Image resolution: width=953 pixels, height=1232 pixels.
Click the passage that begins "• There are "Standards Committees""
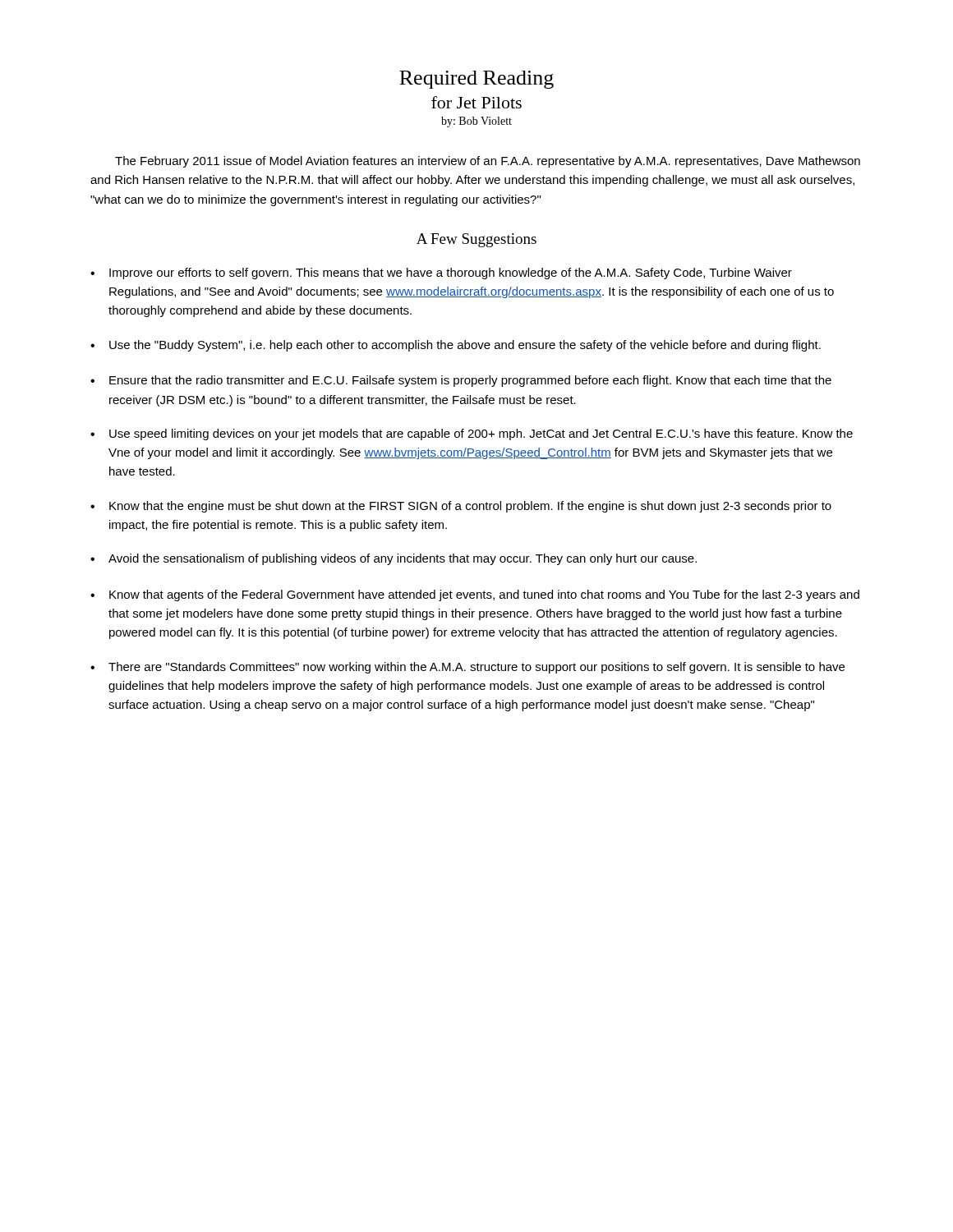(x=476, y=685)
